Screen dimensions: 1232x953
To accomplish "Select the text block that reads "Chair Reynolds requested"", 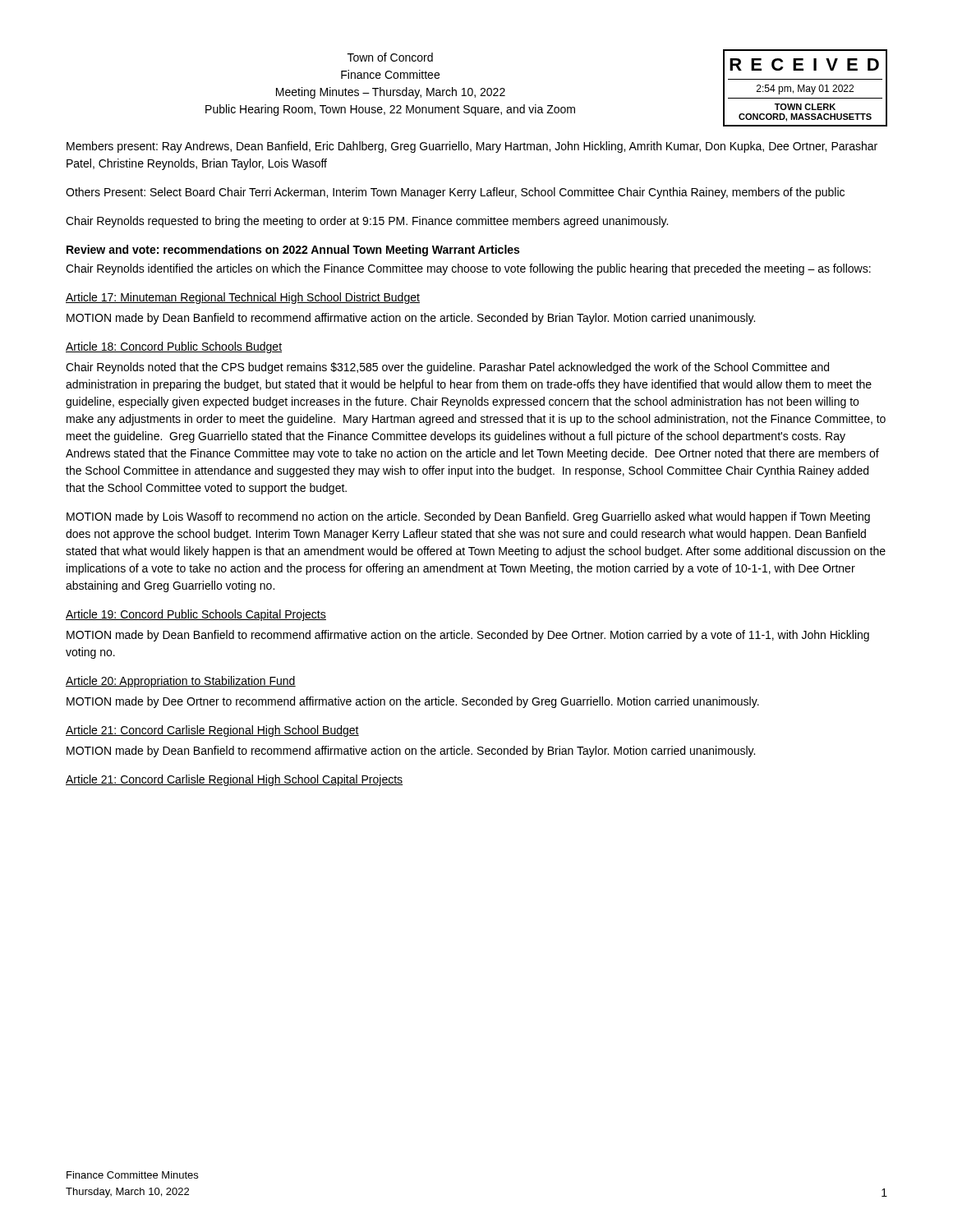I will tap(367, 221).
